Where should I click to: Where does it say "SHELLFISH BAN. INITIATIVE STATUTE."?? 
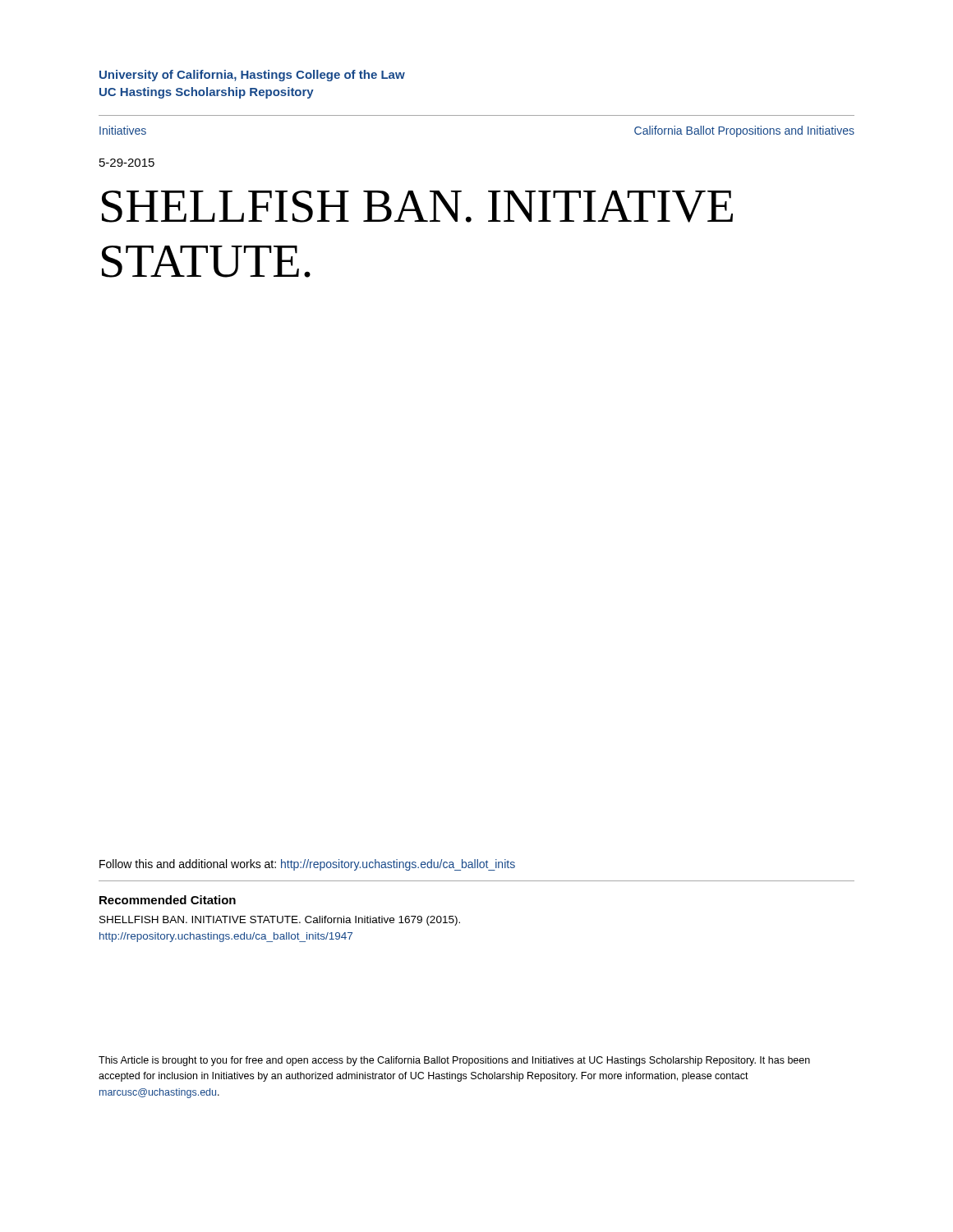tap(476, 234)
